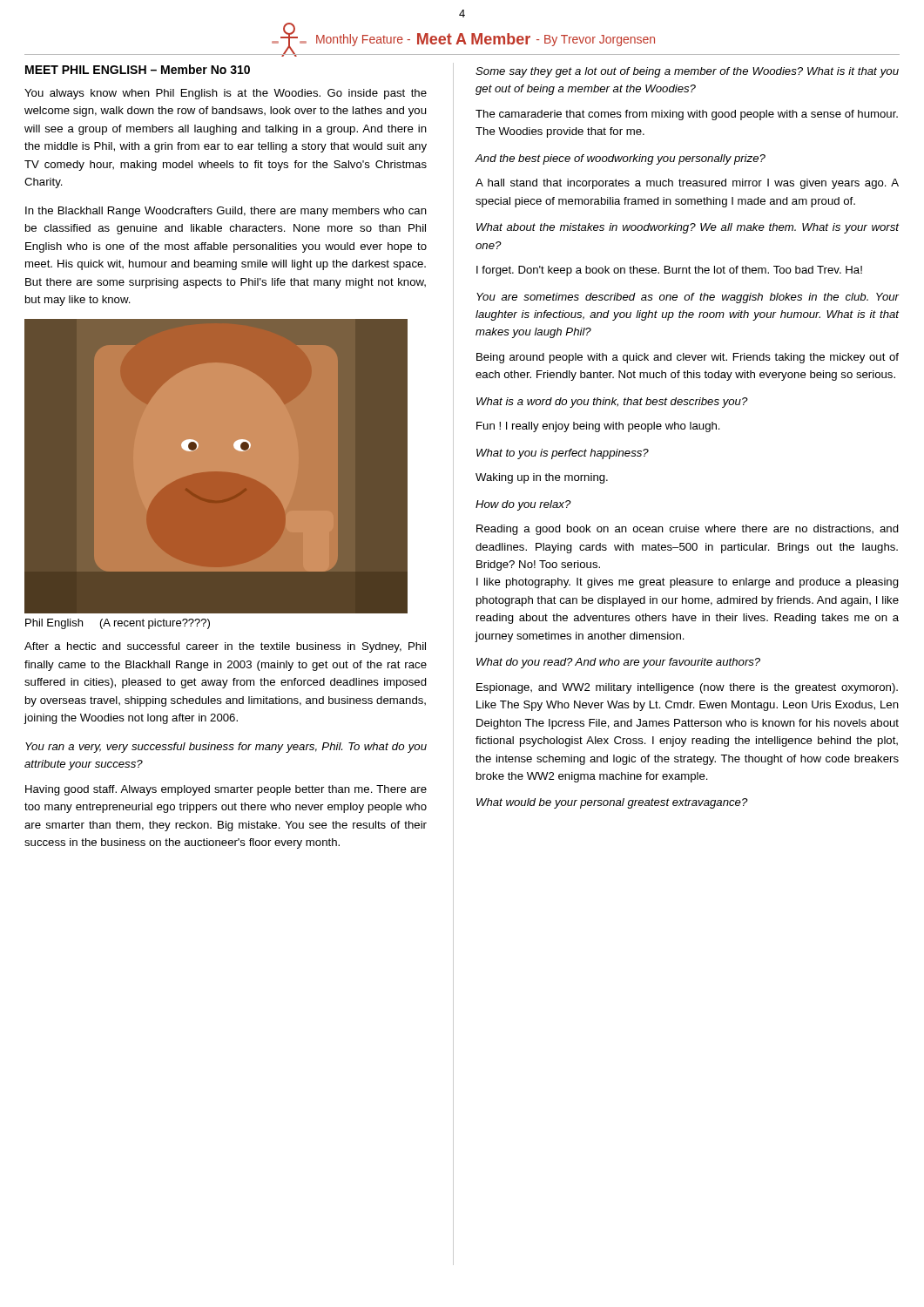
Task: Navigate to the text starting "What about the mistakes in woodworking?"
Action: 687,236
